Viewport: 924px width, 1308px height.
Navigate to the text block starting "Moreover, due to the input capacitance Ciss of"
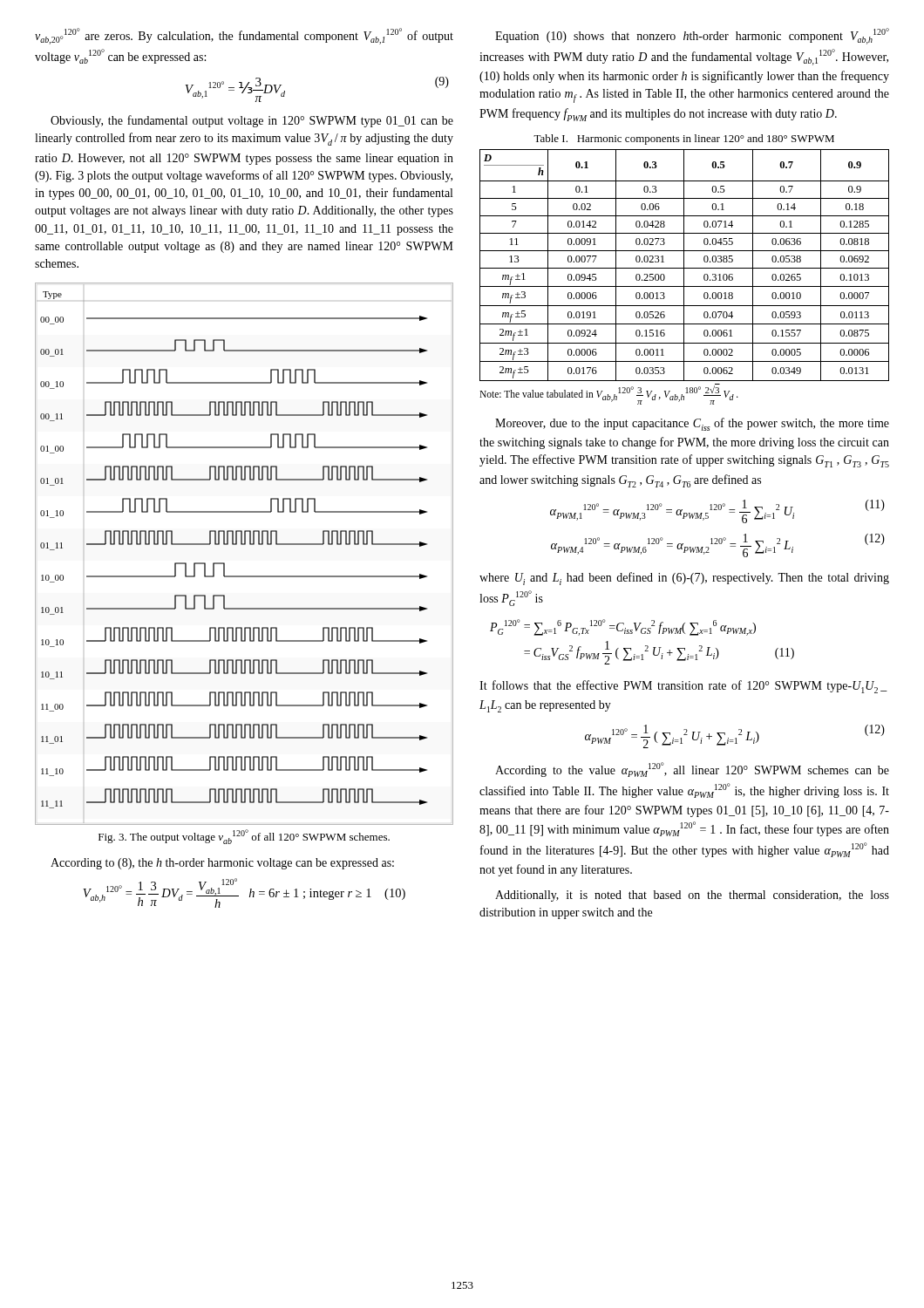684,453
